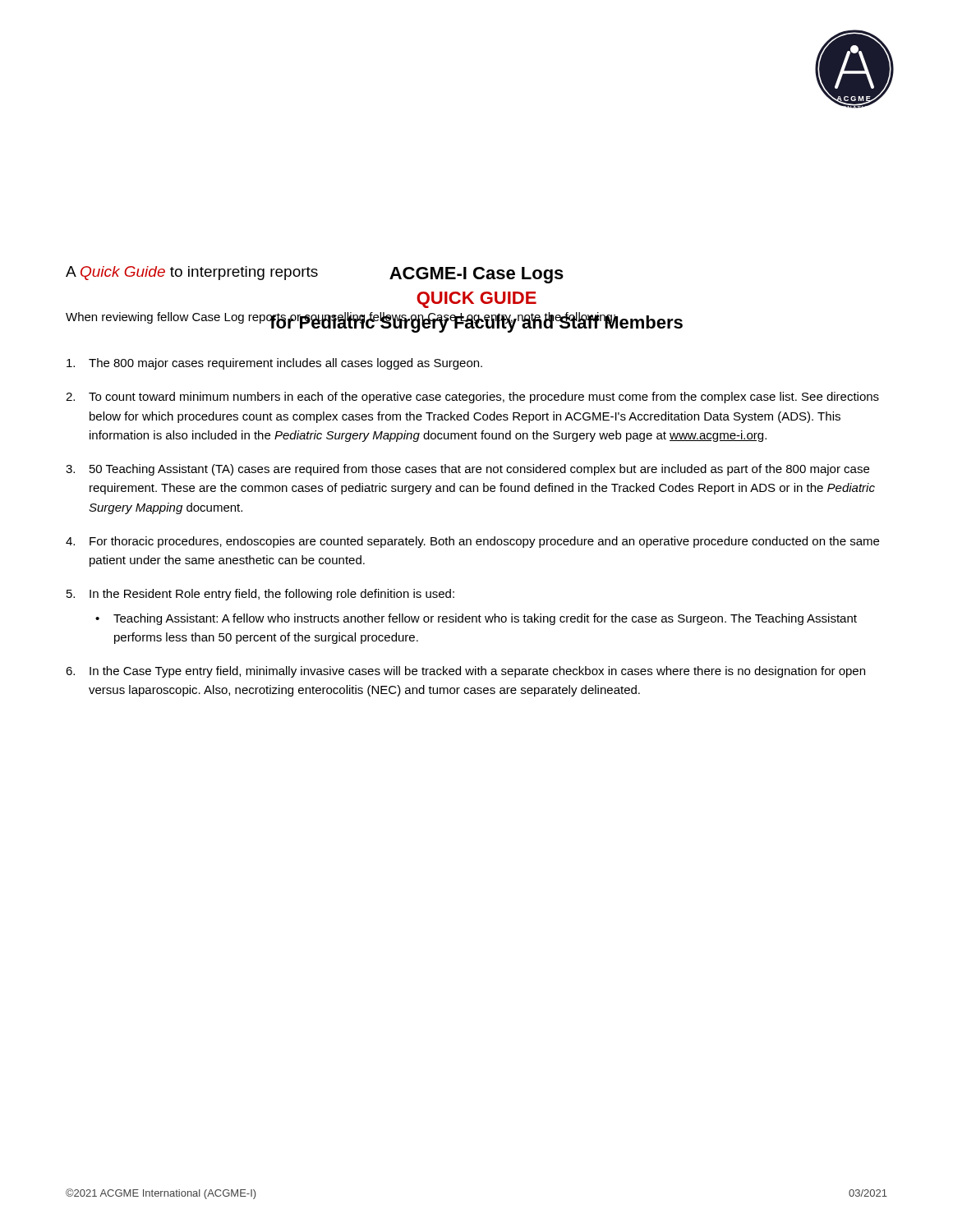Find the text block that reads "When reviewing fellow"
The height and width of the screenshot is (1232, 953).
341,317
